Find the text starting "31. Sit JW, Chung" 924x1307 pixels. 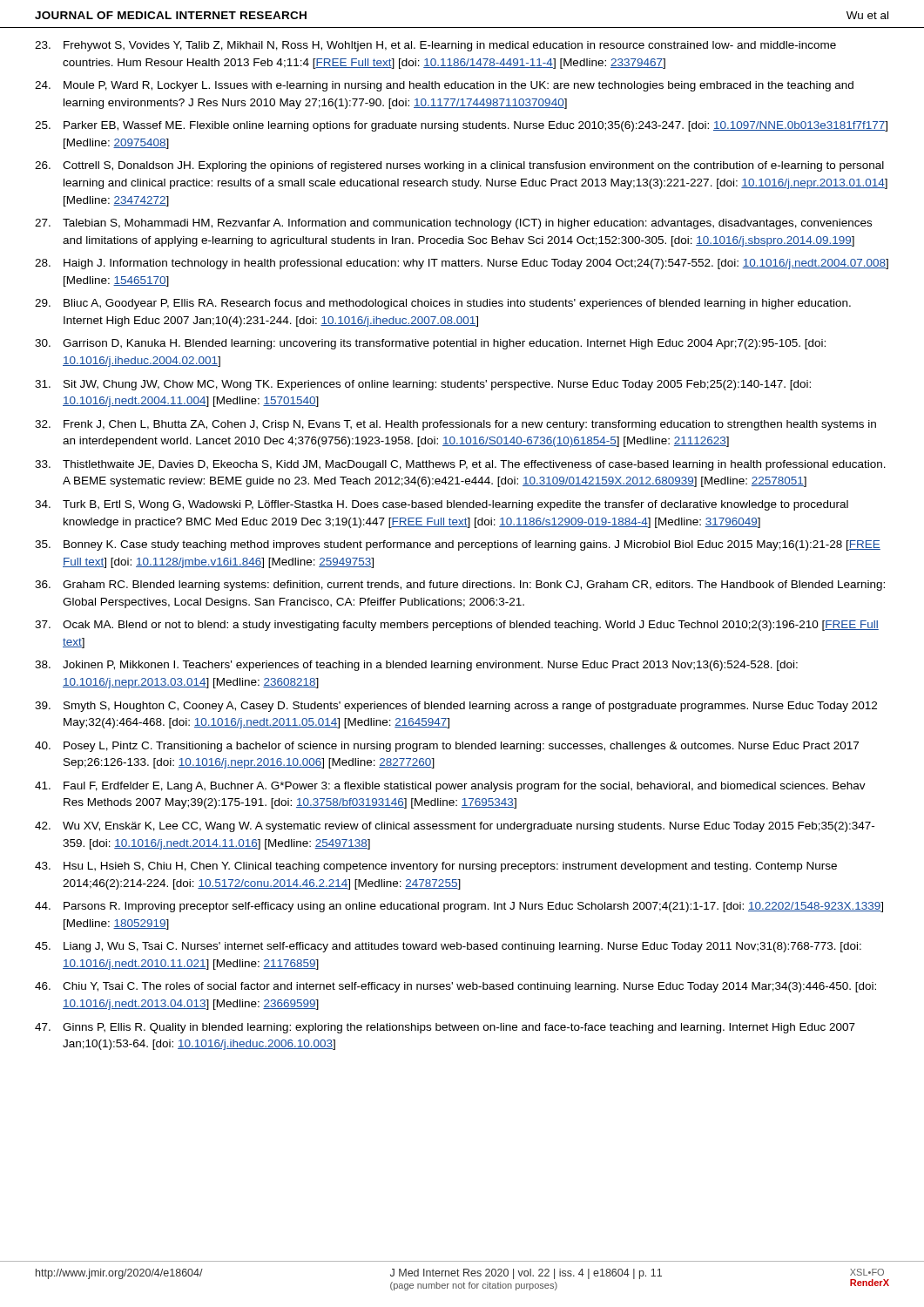tap(462, 392)
